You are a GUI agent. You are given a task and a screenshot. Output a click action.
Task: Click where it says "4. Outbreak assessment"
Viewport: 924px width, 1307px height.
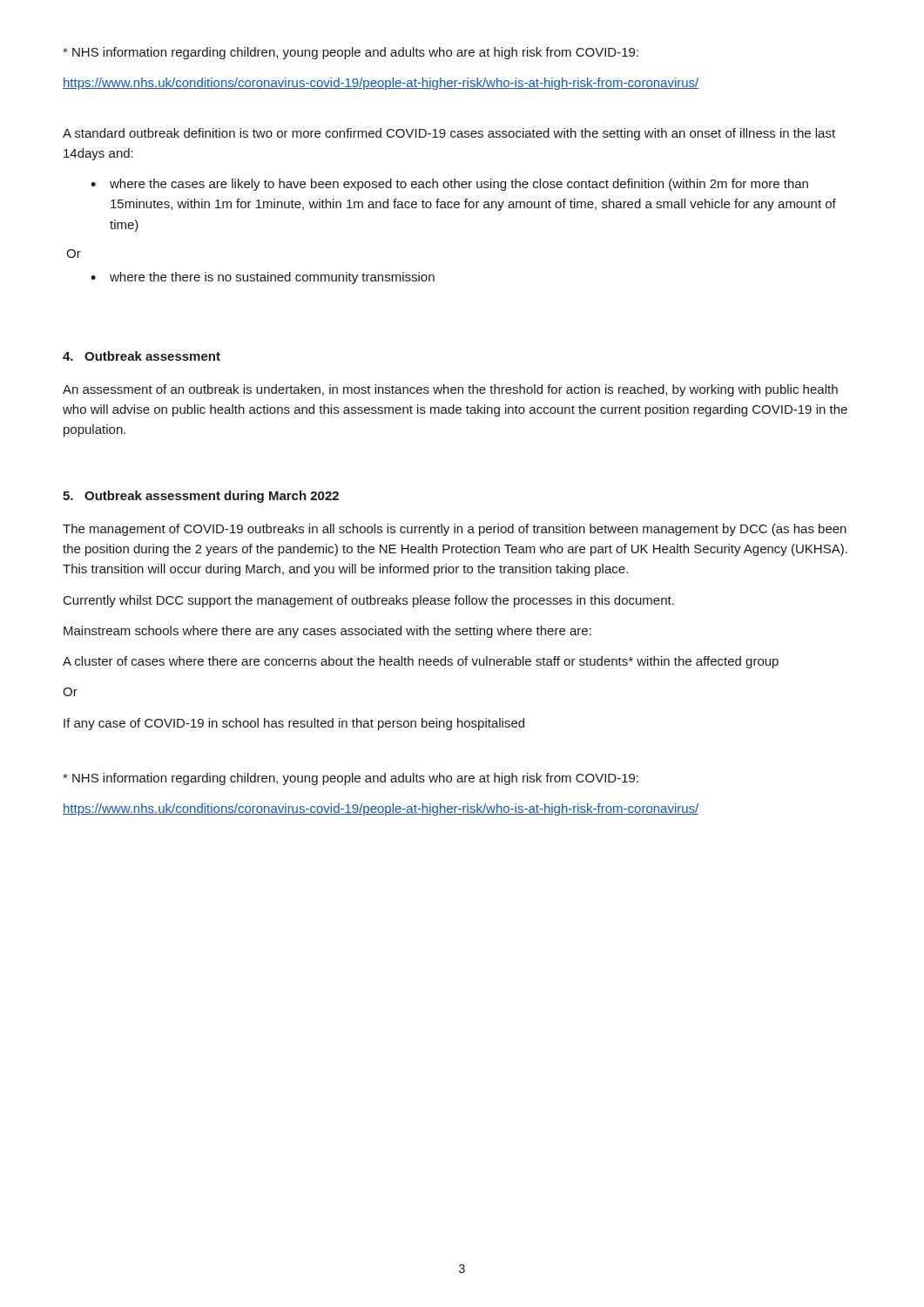coord(142,356)
